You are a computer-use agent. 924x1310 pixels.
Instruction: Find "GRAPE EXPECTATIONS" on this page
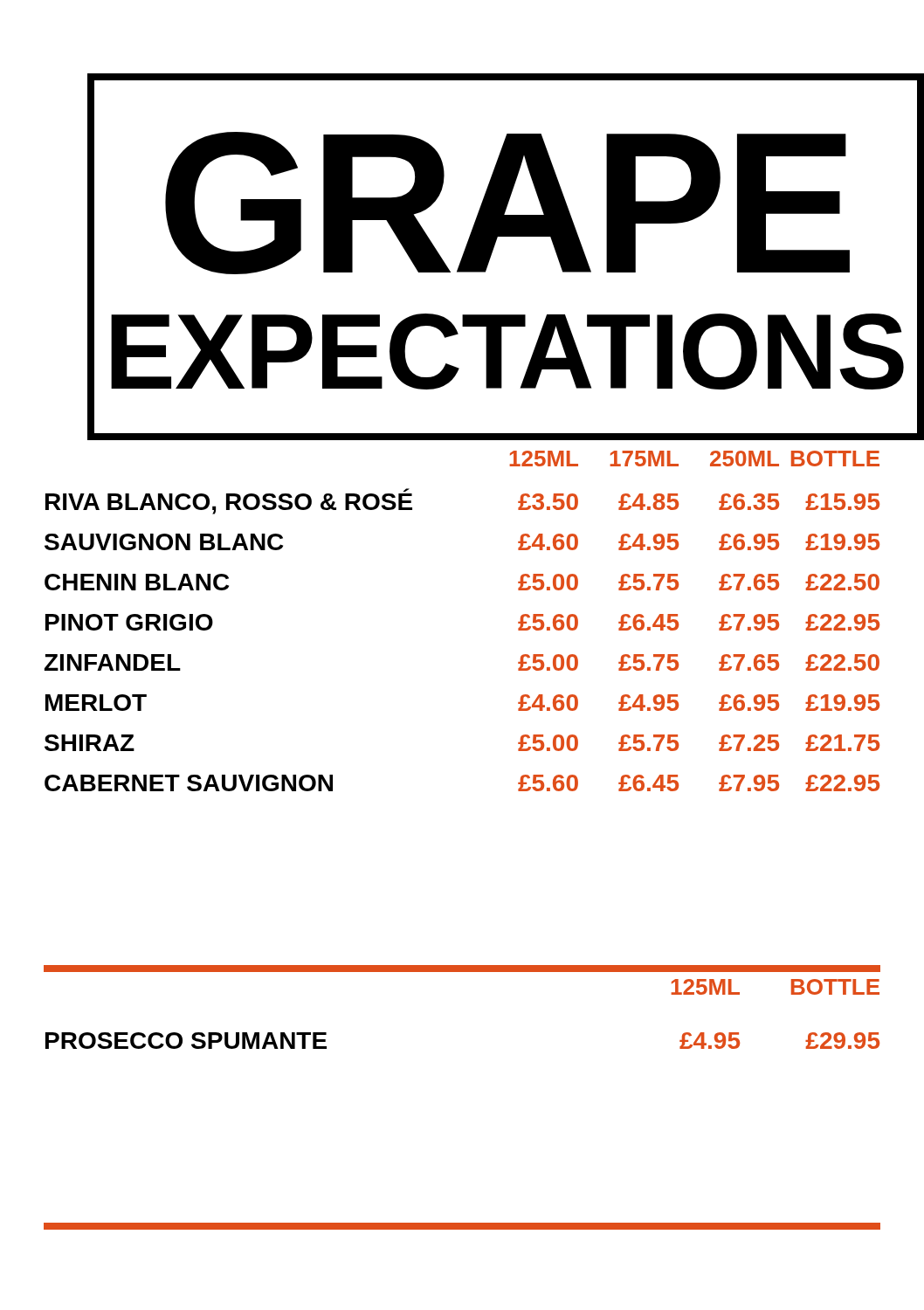(484, 238)
